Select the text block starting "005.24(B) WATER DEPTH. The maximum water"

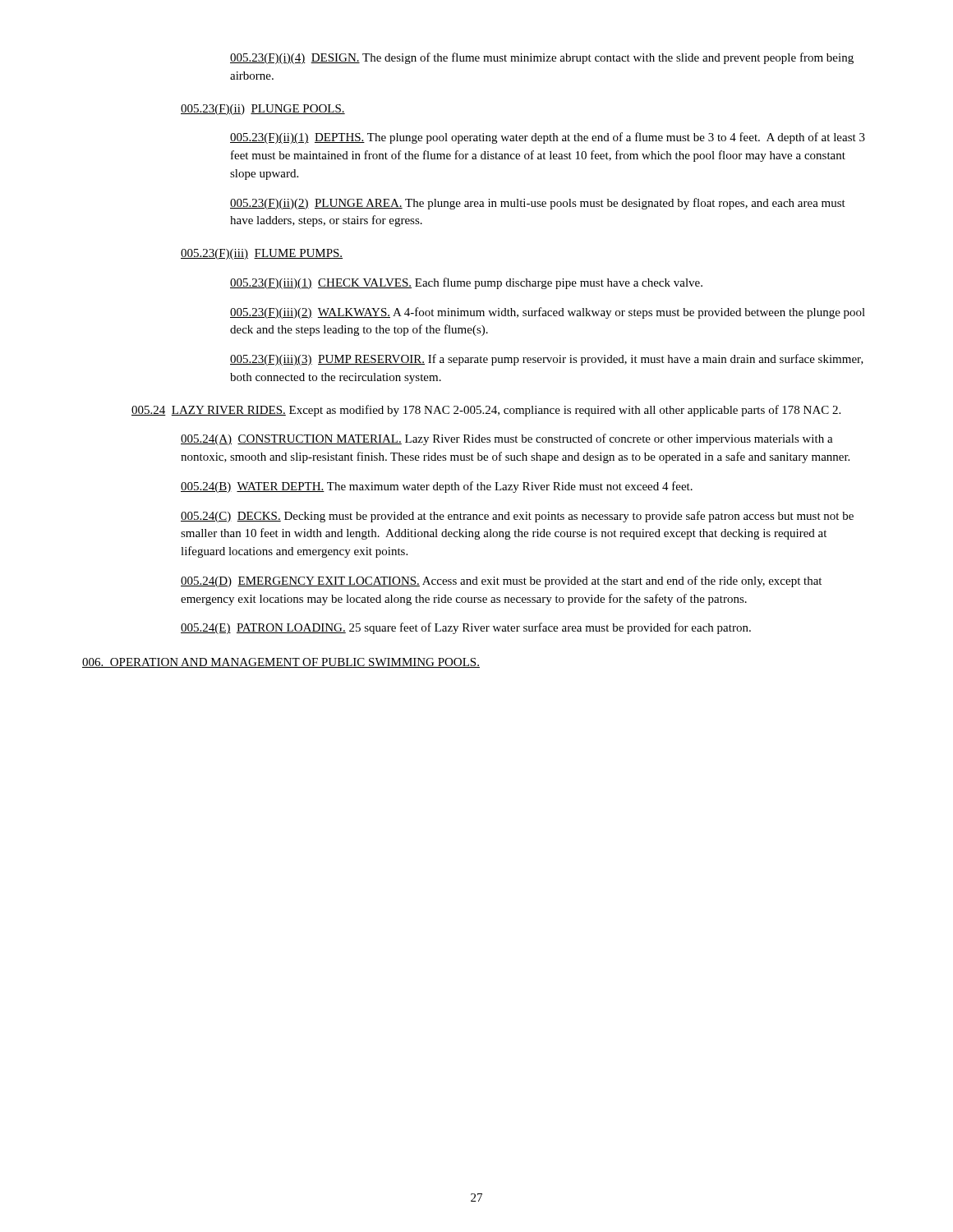(437, 486)
